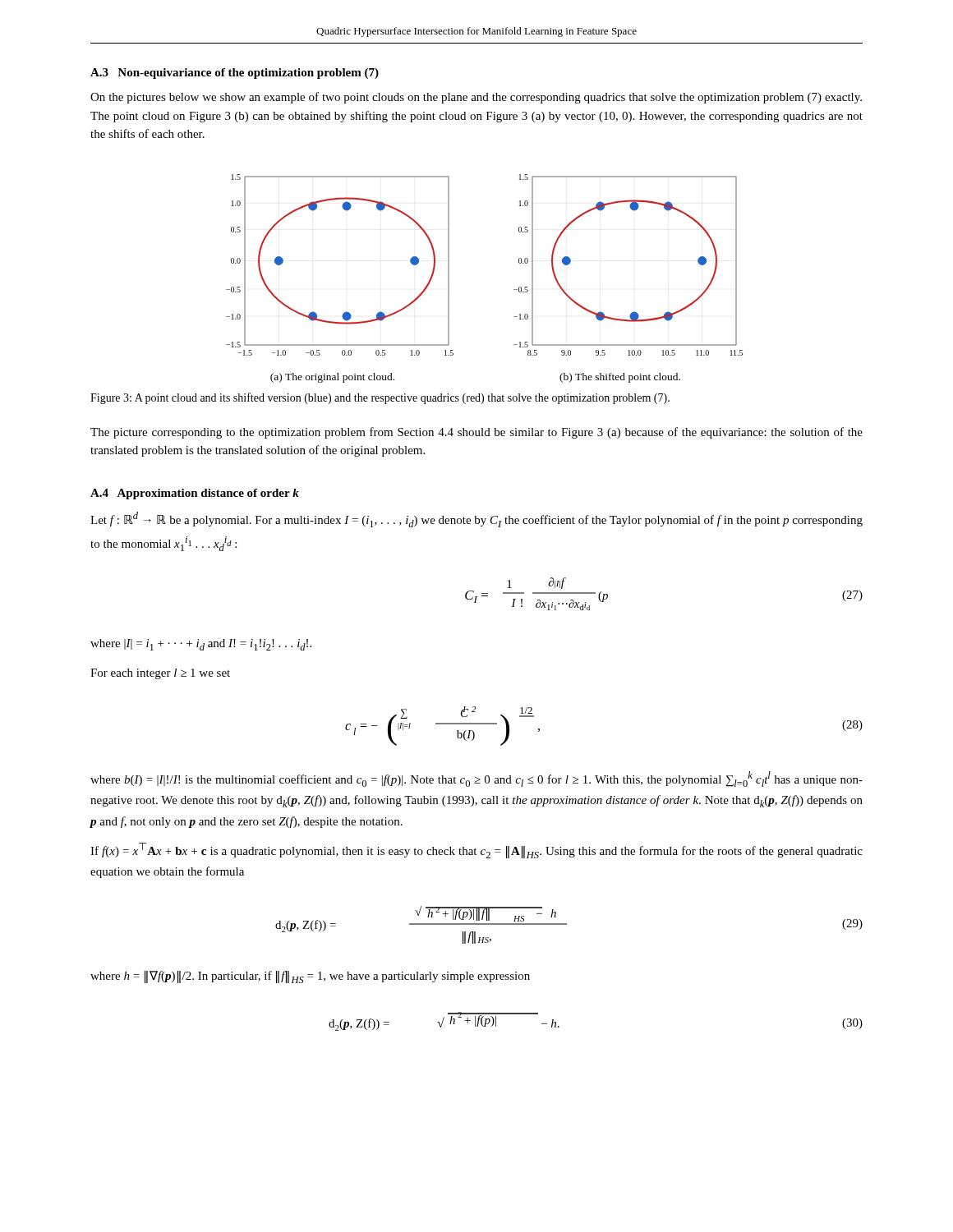Point to the text block starting "where h ="
Viewport: 953px width, 1232px height.
tap(476, 977)
